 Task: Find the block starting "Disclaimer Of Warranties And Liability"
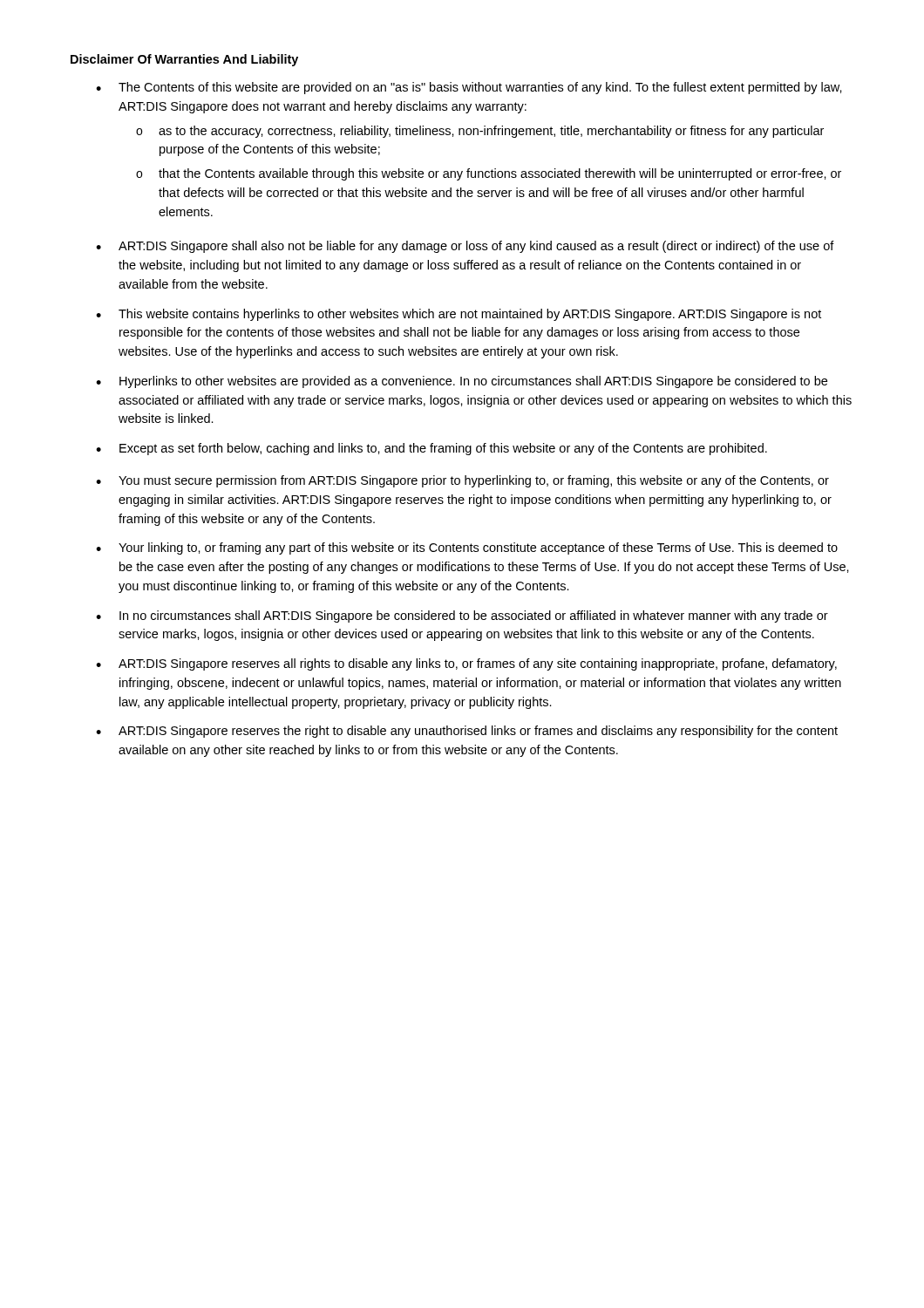tap(184, 59)
